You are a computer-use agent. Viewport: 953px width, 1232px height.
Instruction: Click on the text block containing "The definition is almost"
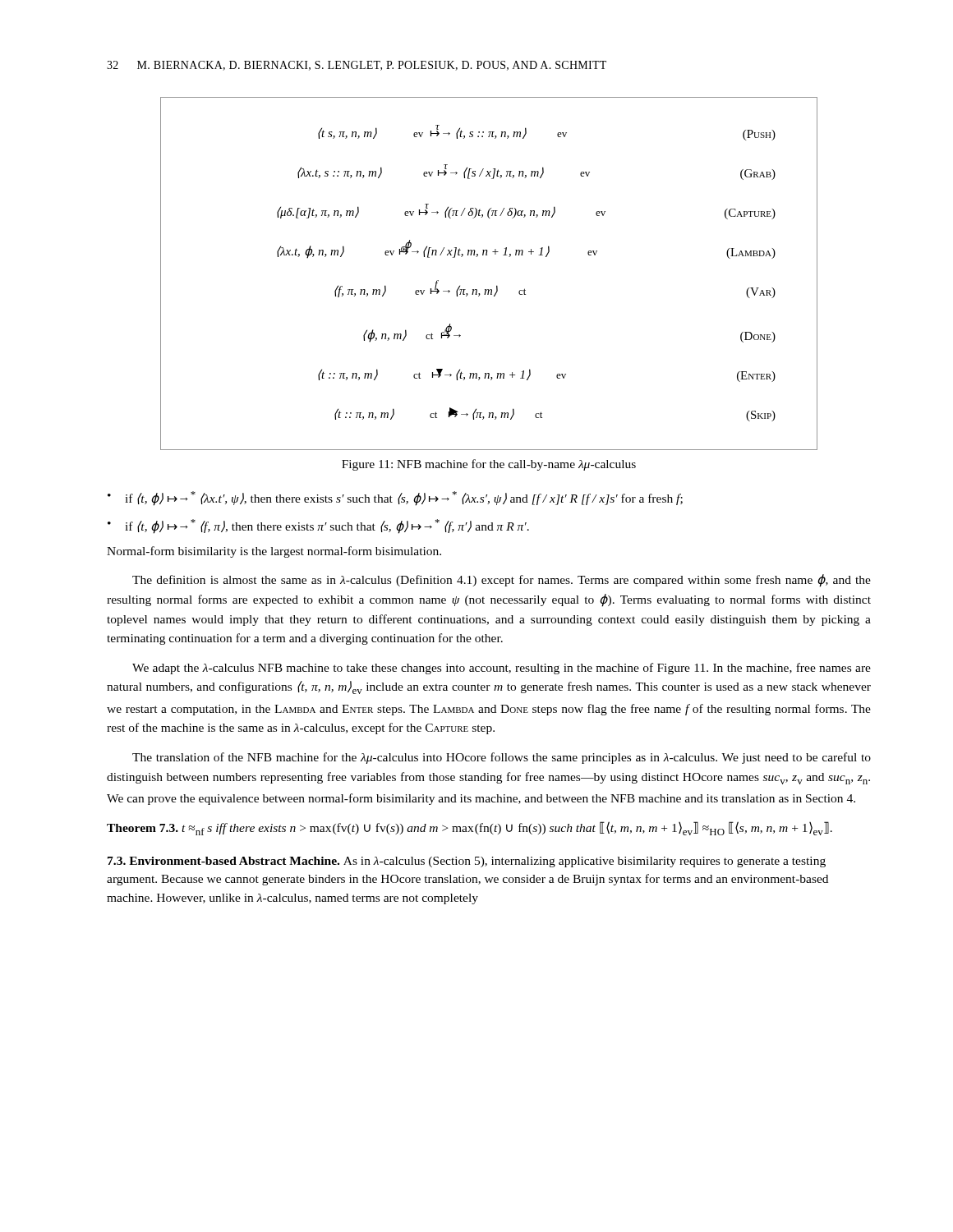pos(489,609)
